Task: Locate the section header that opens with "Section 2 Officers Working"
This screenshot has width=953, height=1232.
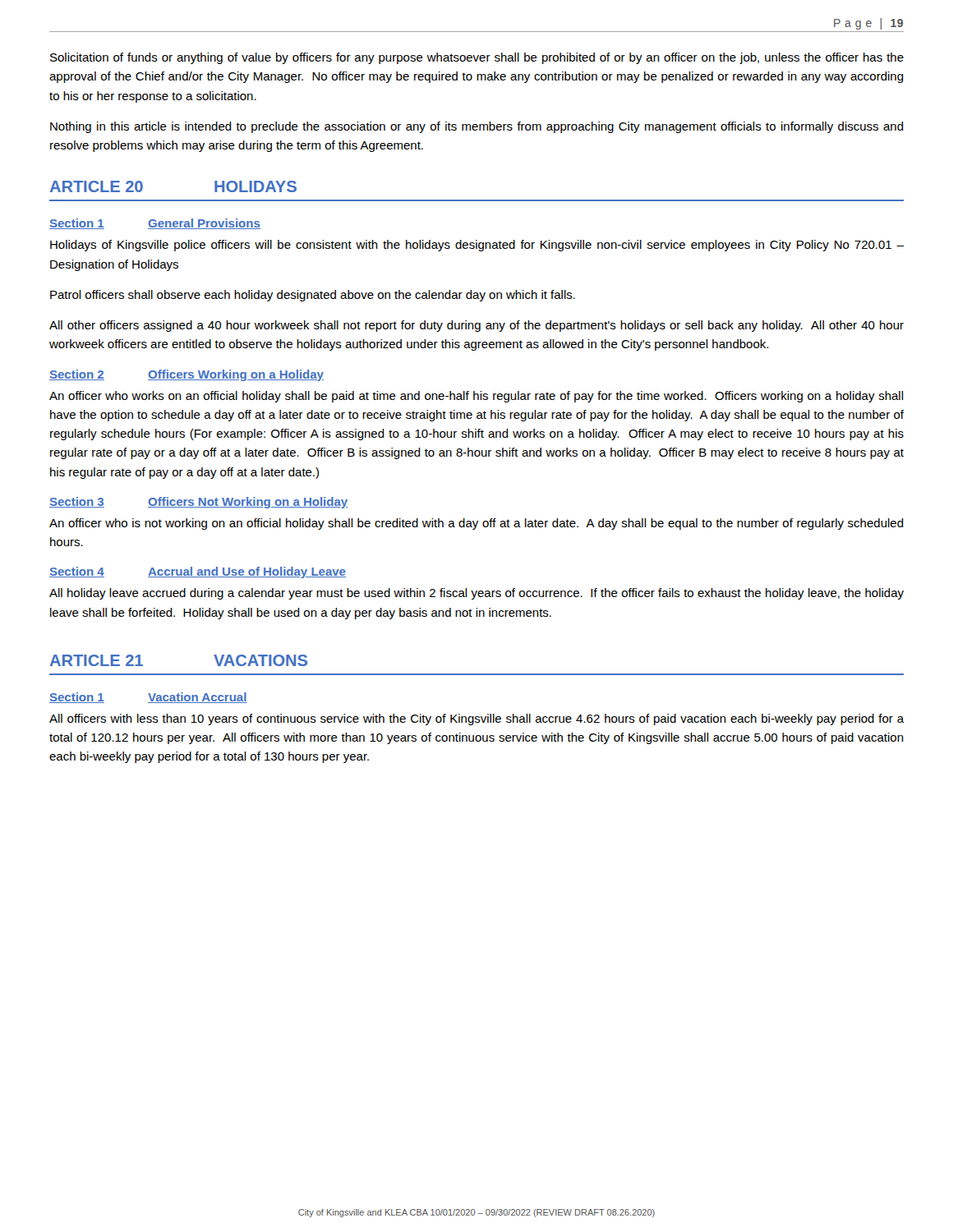Action: click(x=186, y=374)
